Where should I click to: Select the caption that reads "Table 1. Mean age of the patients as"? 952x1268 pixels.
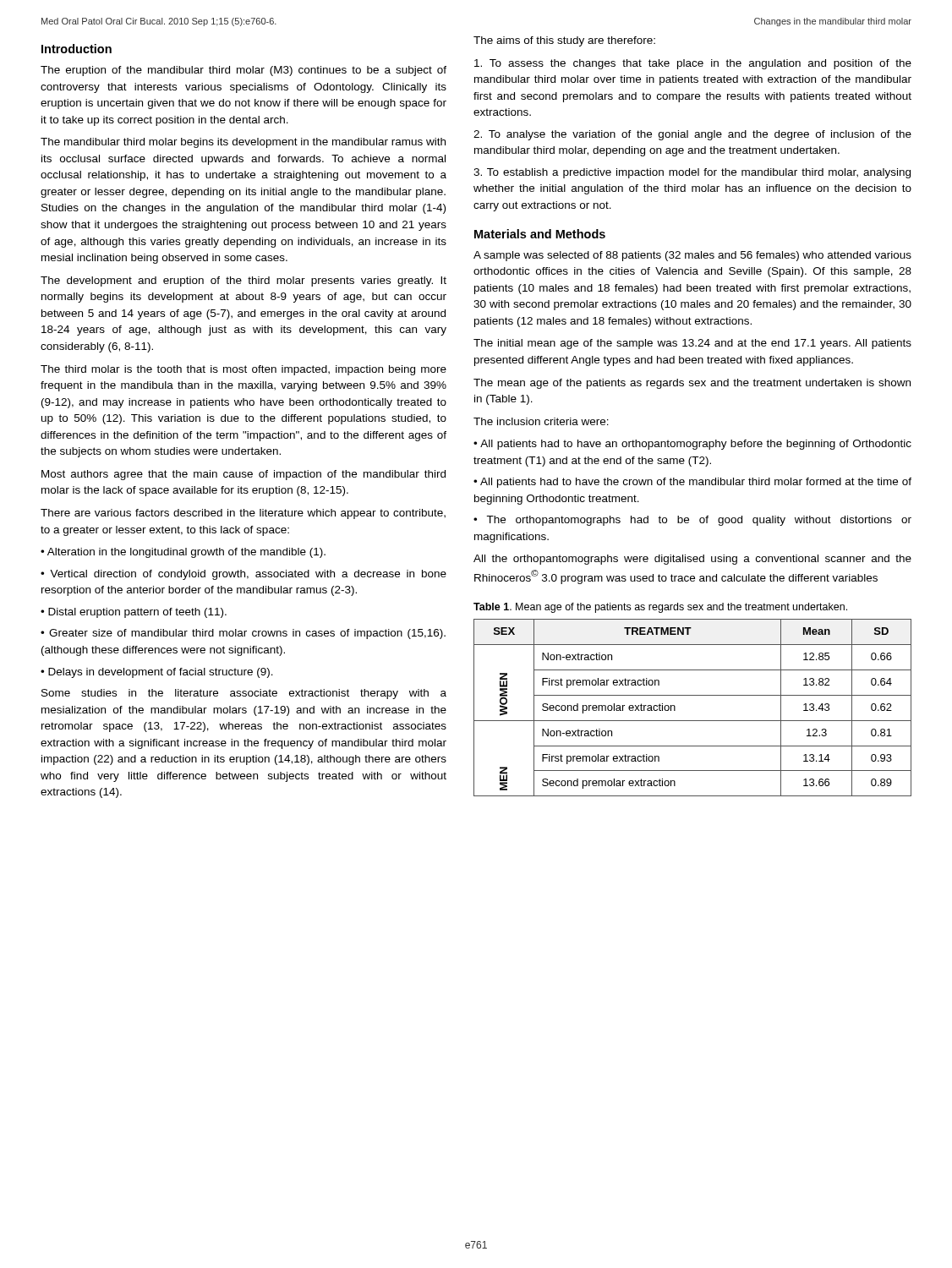coord(661,607)
